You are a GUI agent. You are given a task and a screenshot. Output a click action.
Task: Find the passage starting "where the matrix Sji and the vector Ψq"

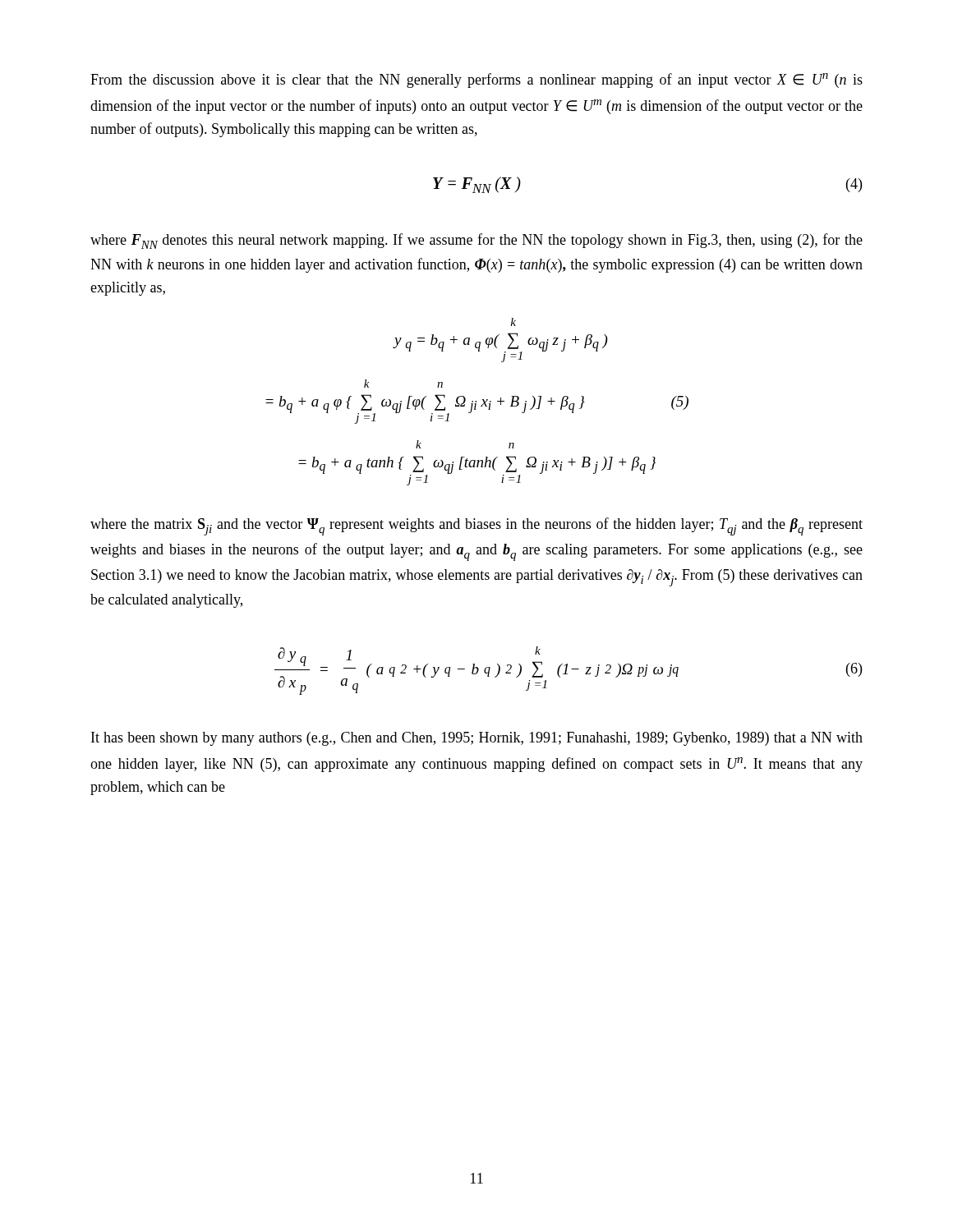tap(476, 562)
